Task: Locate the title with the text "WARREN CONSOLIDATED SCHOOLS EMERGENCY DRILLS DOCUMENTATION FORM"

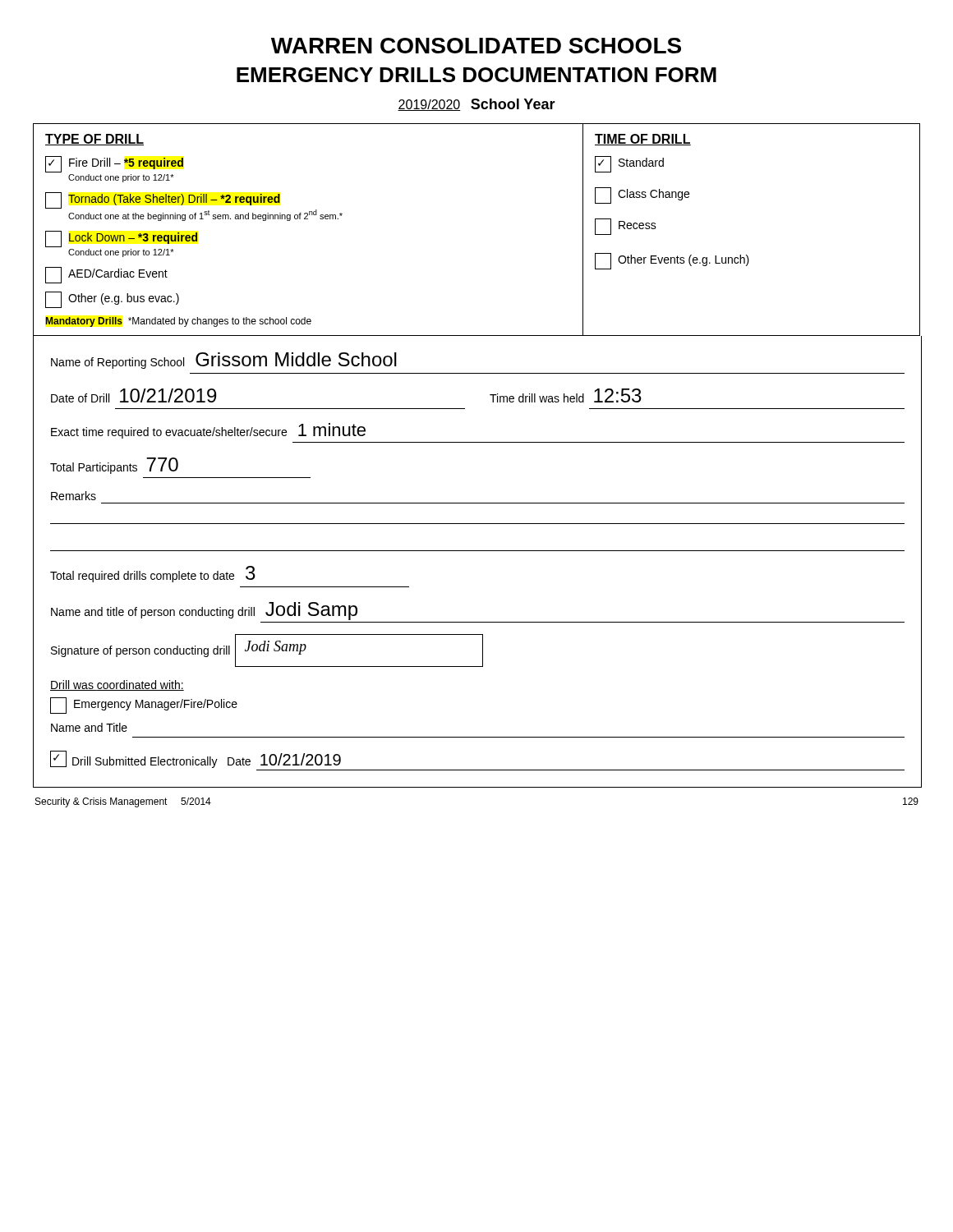Action: tap(476, 60)
